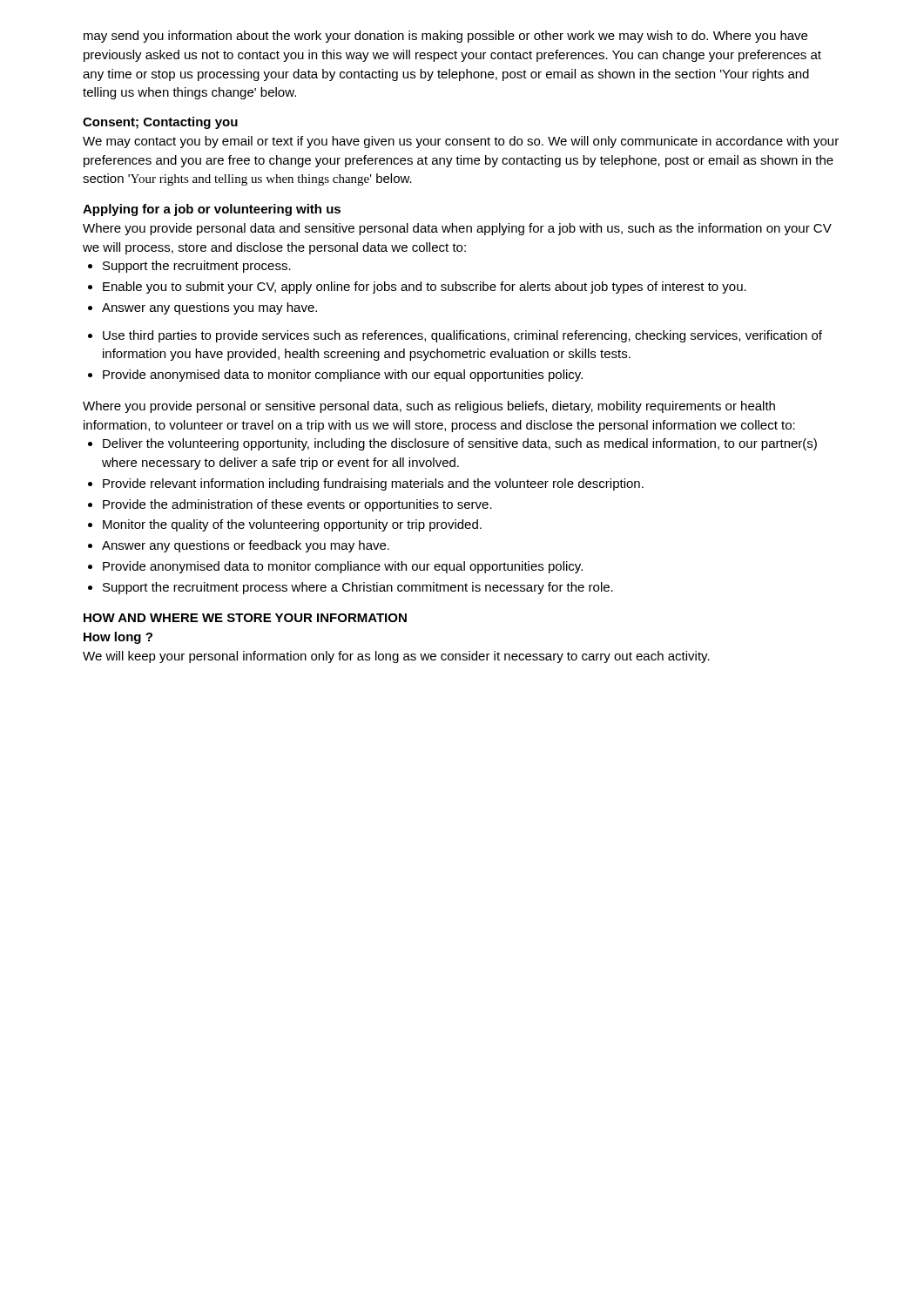924x1307 pixels.
Task: Select the section header that reads "Applying for a job or"
Action: pos(212,210)
